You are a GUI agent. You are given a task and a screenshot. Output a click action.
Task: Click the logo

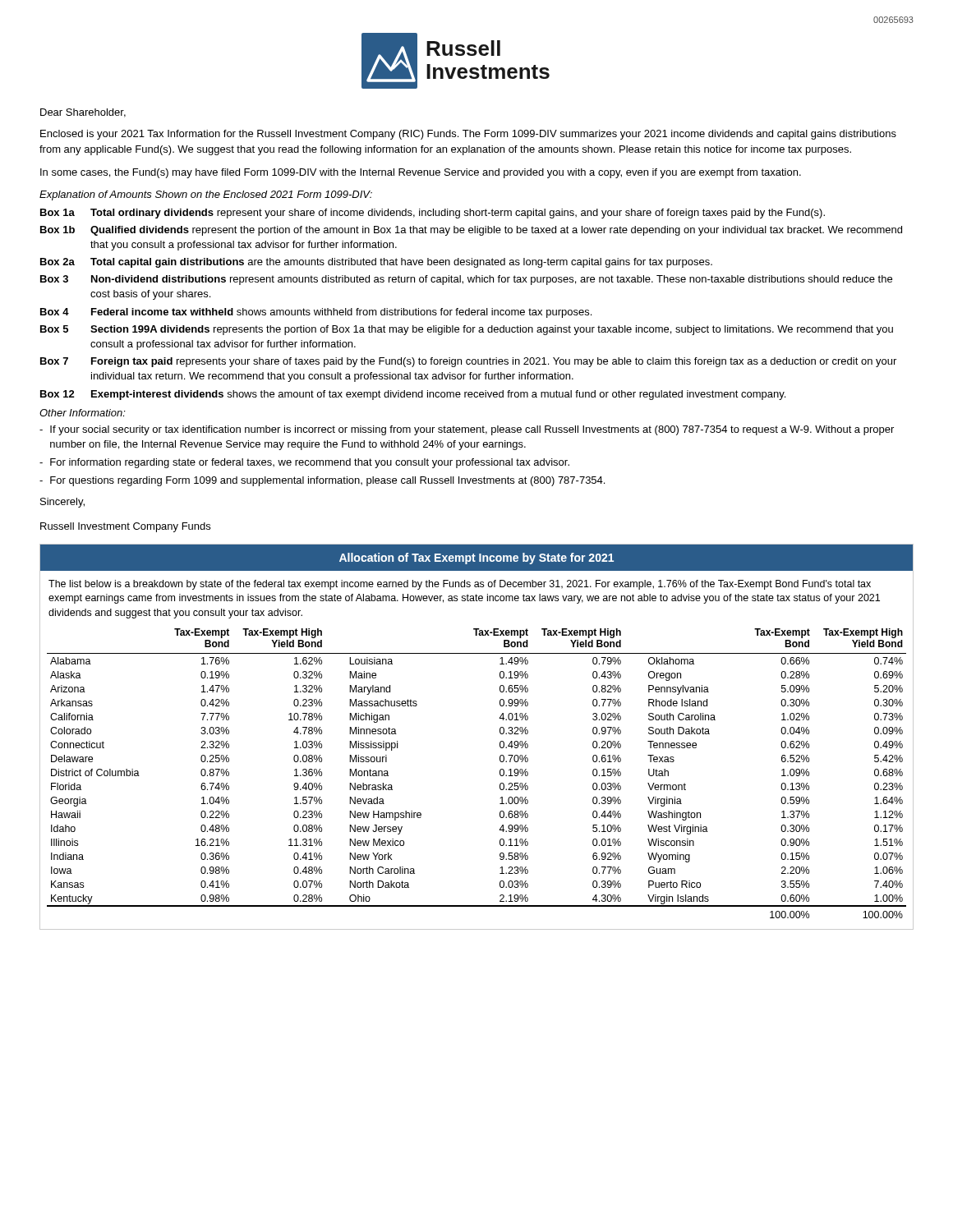(x=476, y=63)
